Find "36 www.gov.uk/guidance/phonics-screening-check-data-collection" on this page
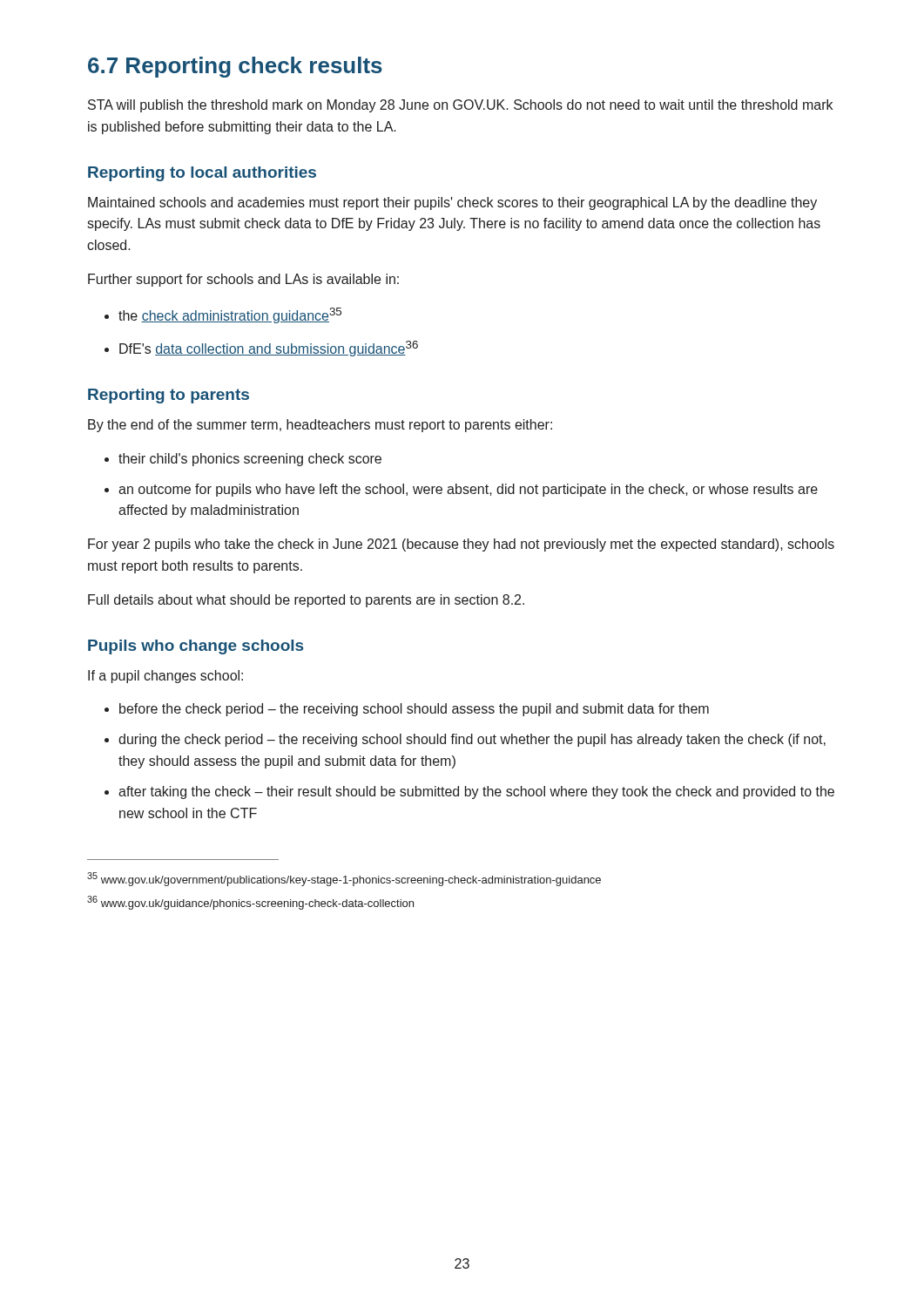 click(250, 903)
